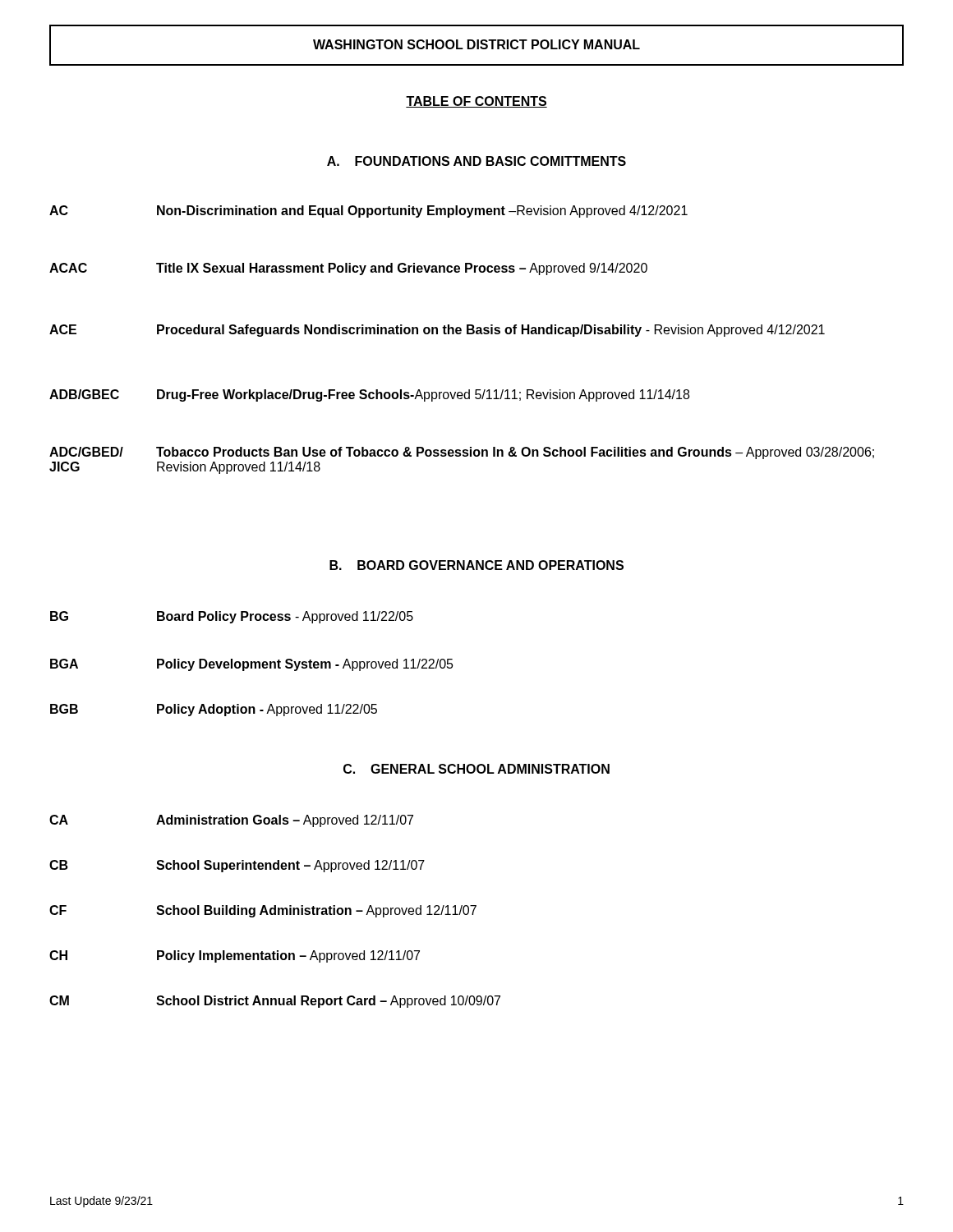Find "BG Board Policy Process - Approved 11/22/05" on this page
The height and width of the screenshot is (1232, 953).
pyautogui.click(x=232, y=617)
